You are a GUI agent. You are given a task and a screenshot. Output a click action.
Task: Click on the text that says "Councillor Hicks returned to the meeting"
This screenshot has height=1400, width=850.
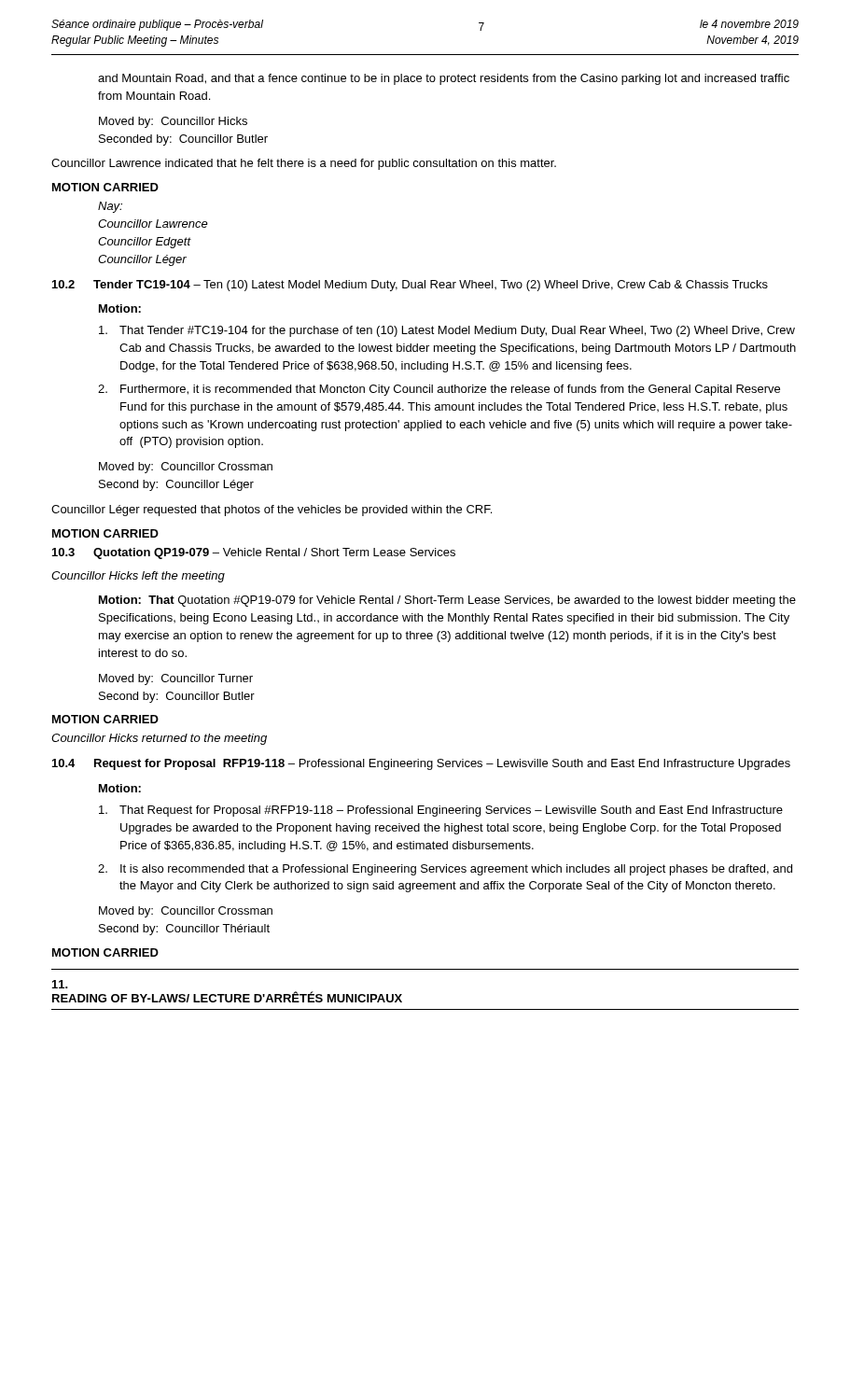point(159,738)
